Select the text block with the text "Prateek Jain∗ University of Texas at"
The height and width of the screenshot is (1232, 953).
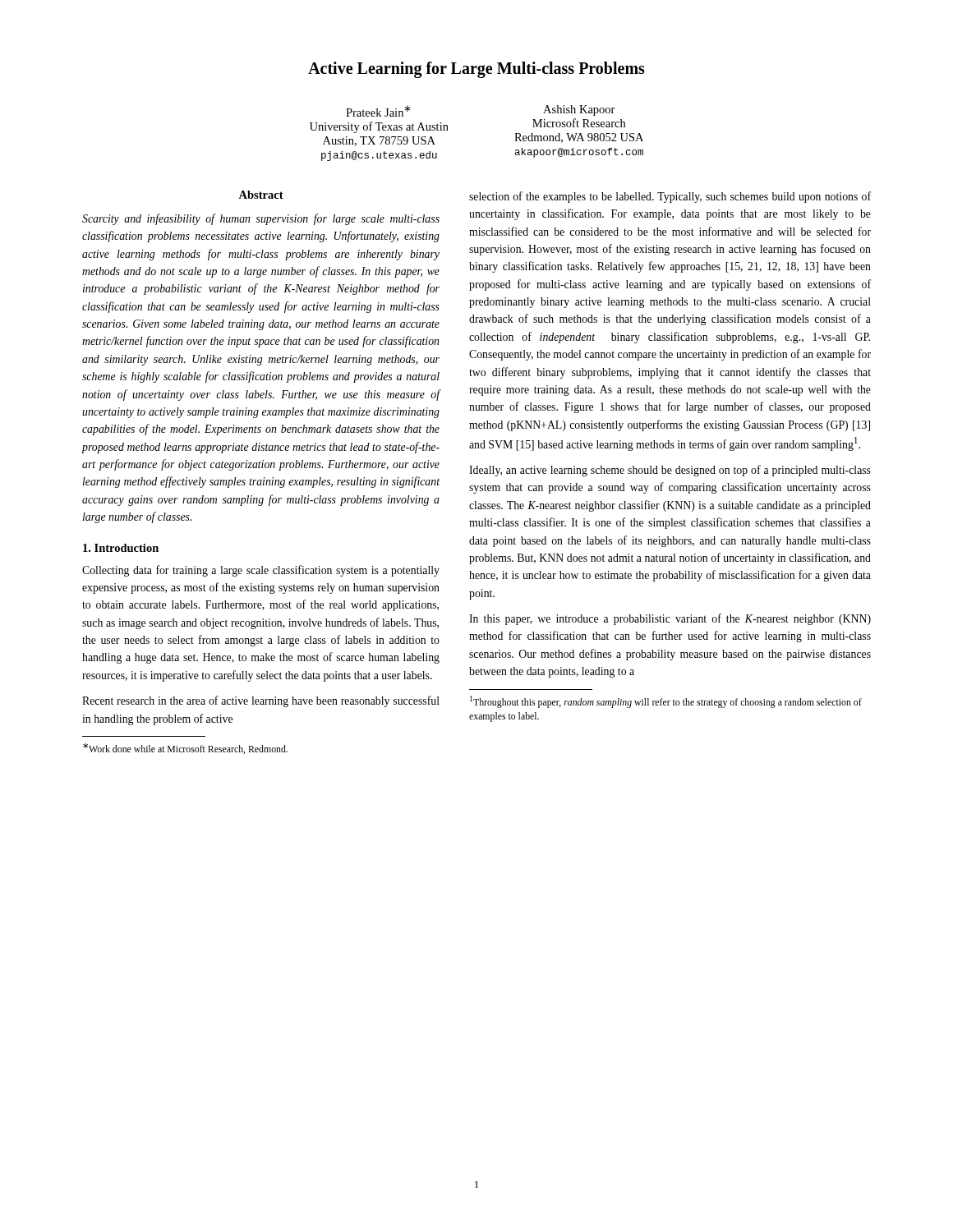[379, 132]
